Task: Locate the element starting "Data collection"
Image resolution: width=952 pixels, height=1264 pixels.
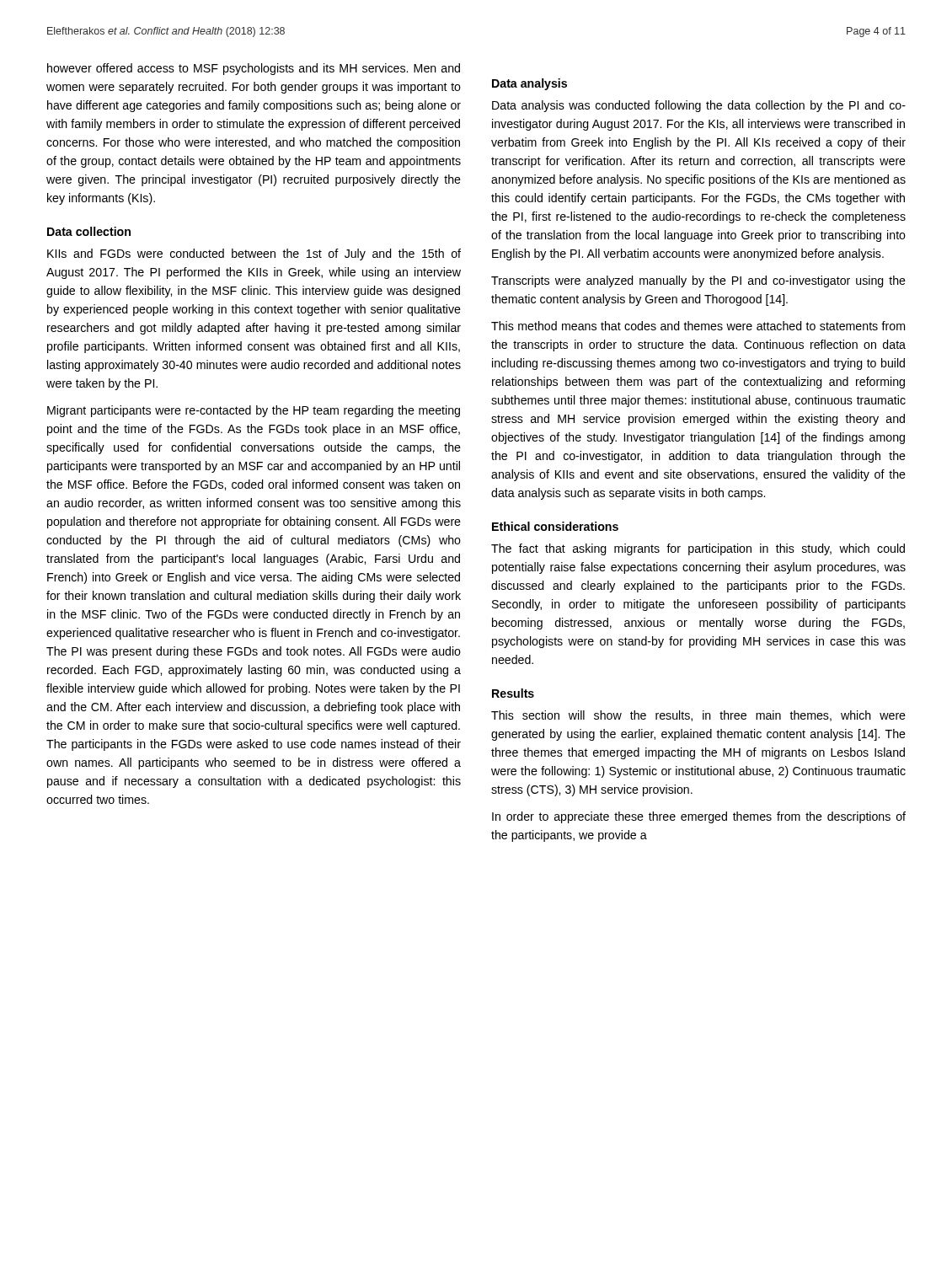Action: click(89, 232)
